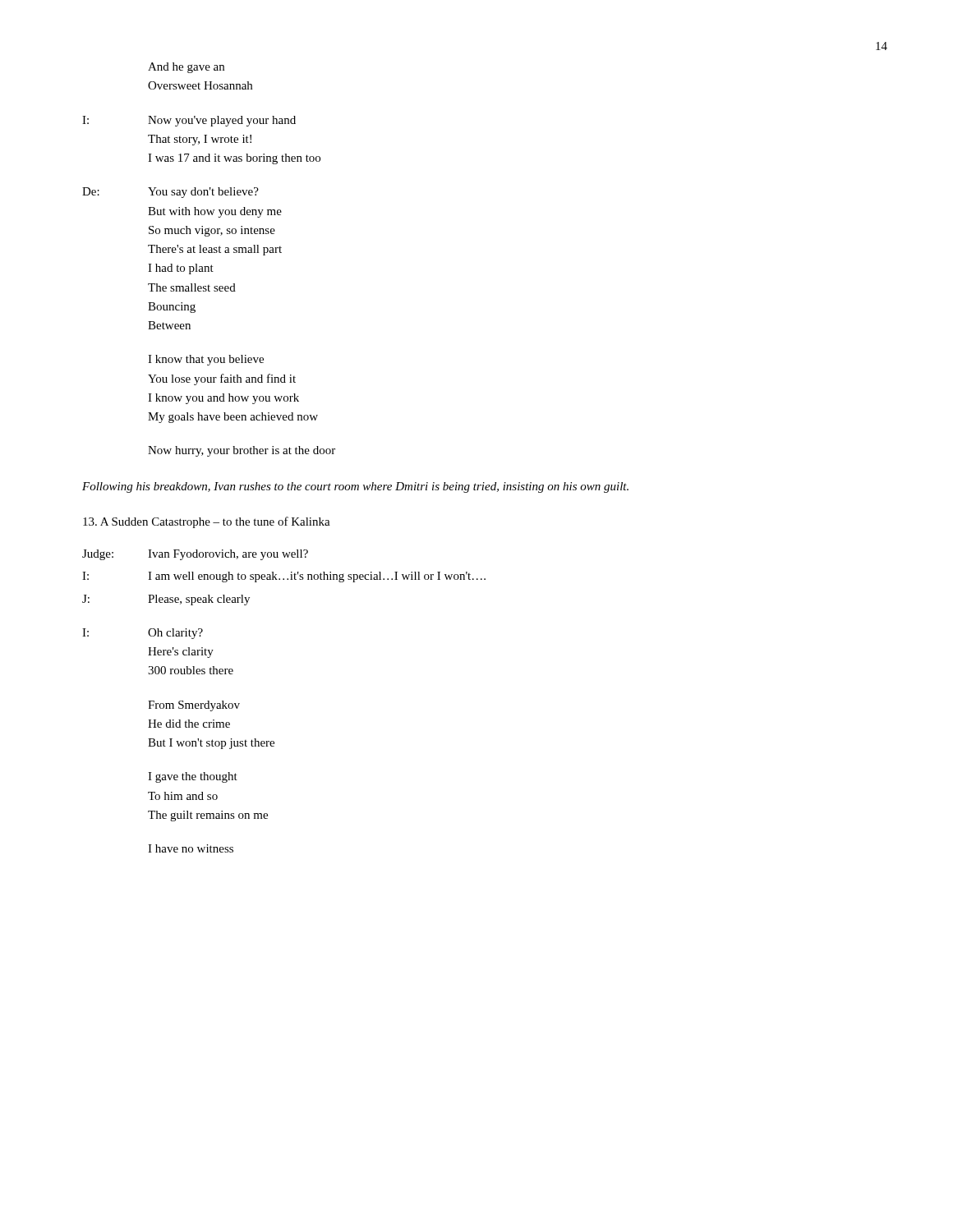Locate the text starting "Now hurry, your brother is"
The height and width of the screenshot is (1232, 953).
click(x=242, y=450)
